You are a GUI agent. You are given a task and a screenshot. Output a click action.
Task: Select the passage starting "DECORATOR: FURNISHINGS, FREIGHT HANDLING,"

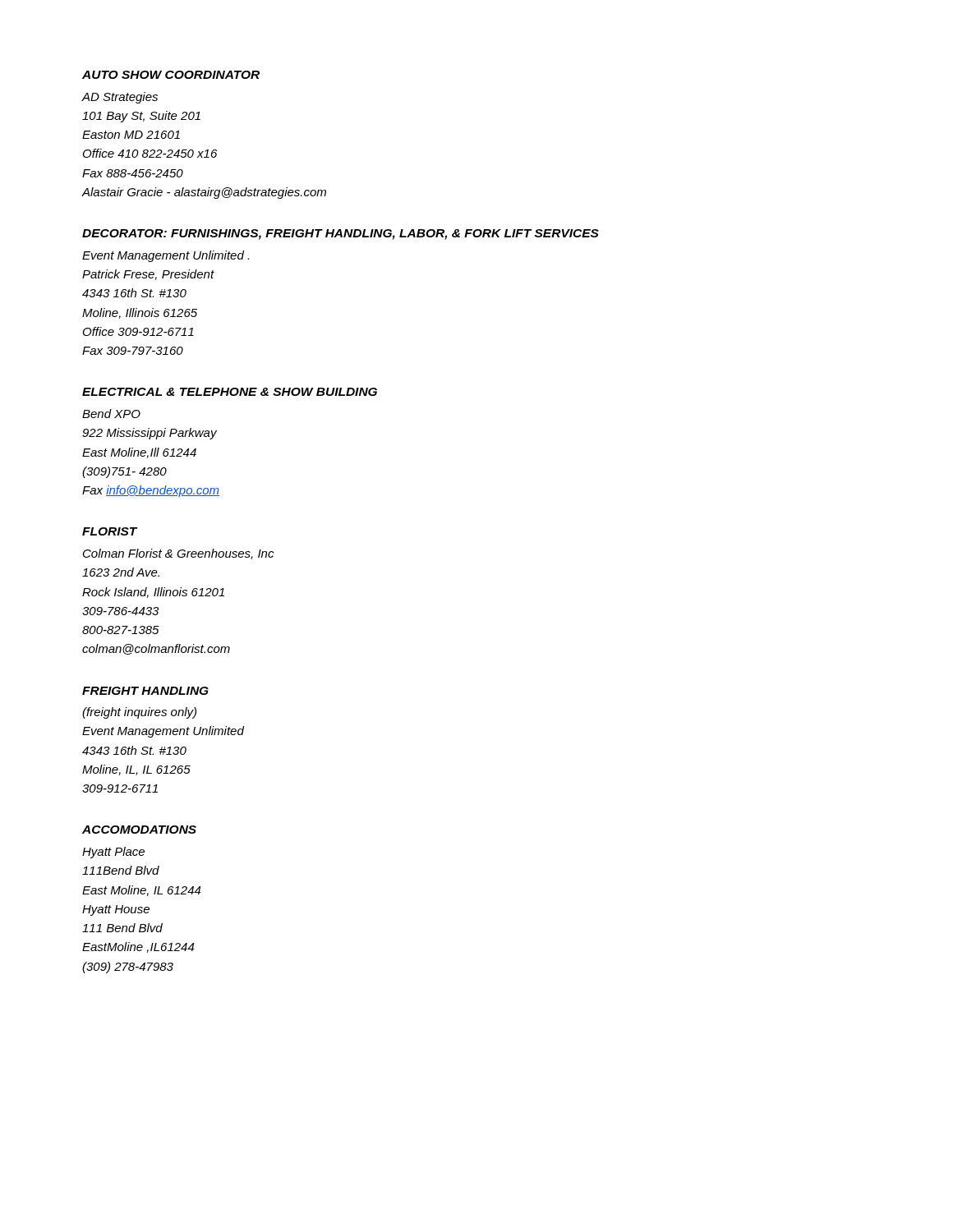tap(341, 233)
